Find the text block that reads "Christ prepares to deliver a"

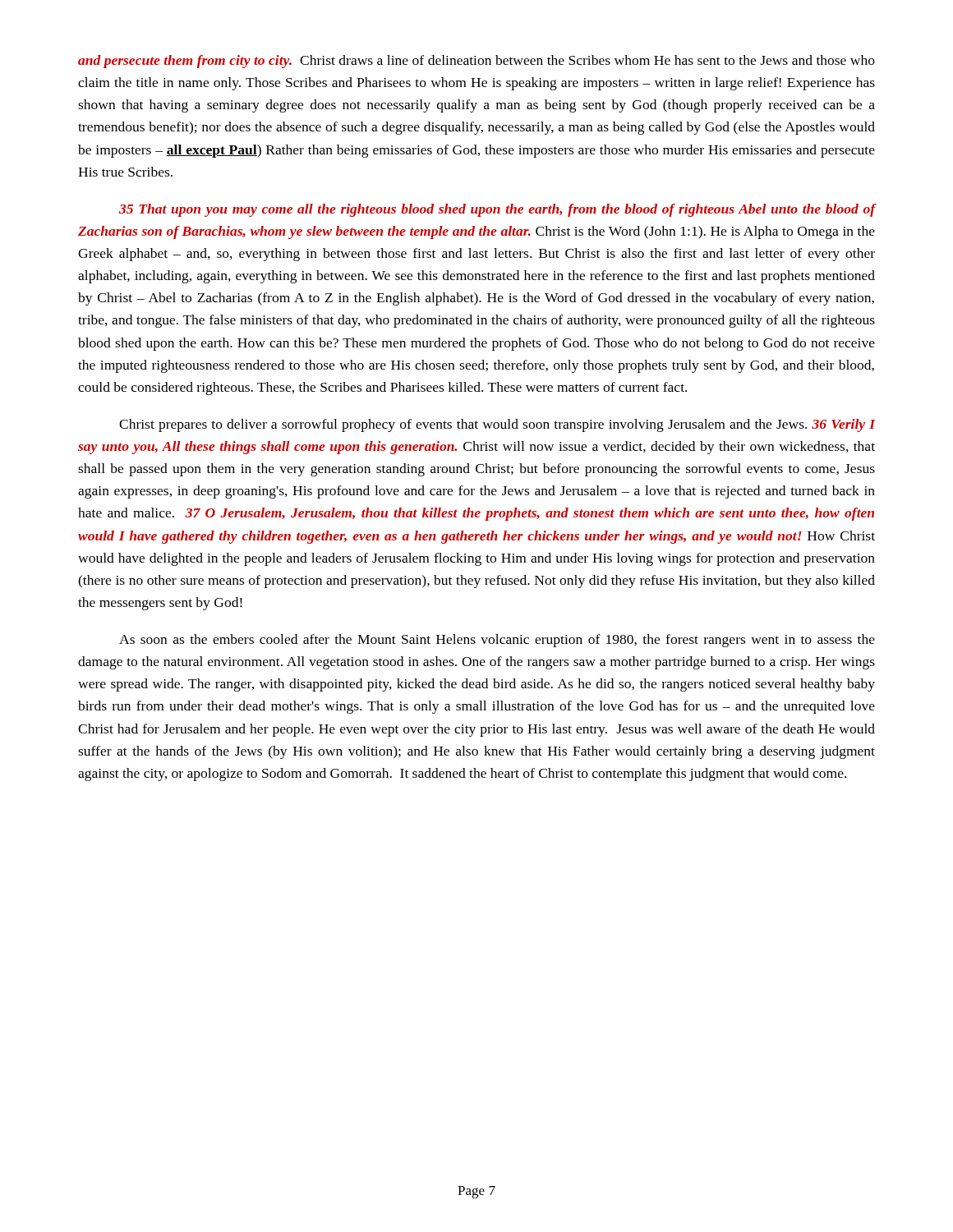click(x=476, y=513)
